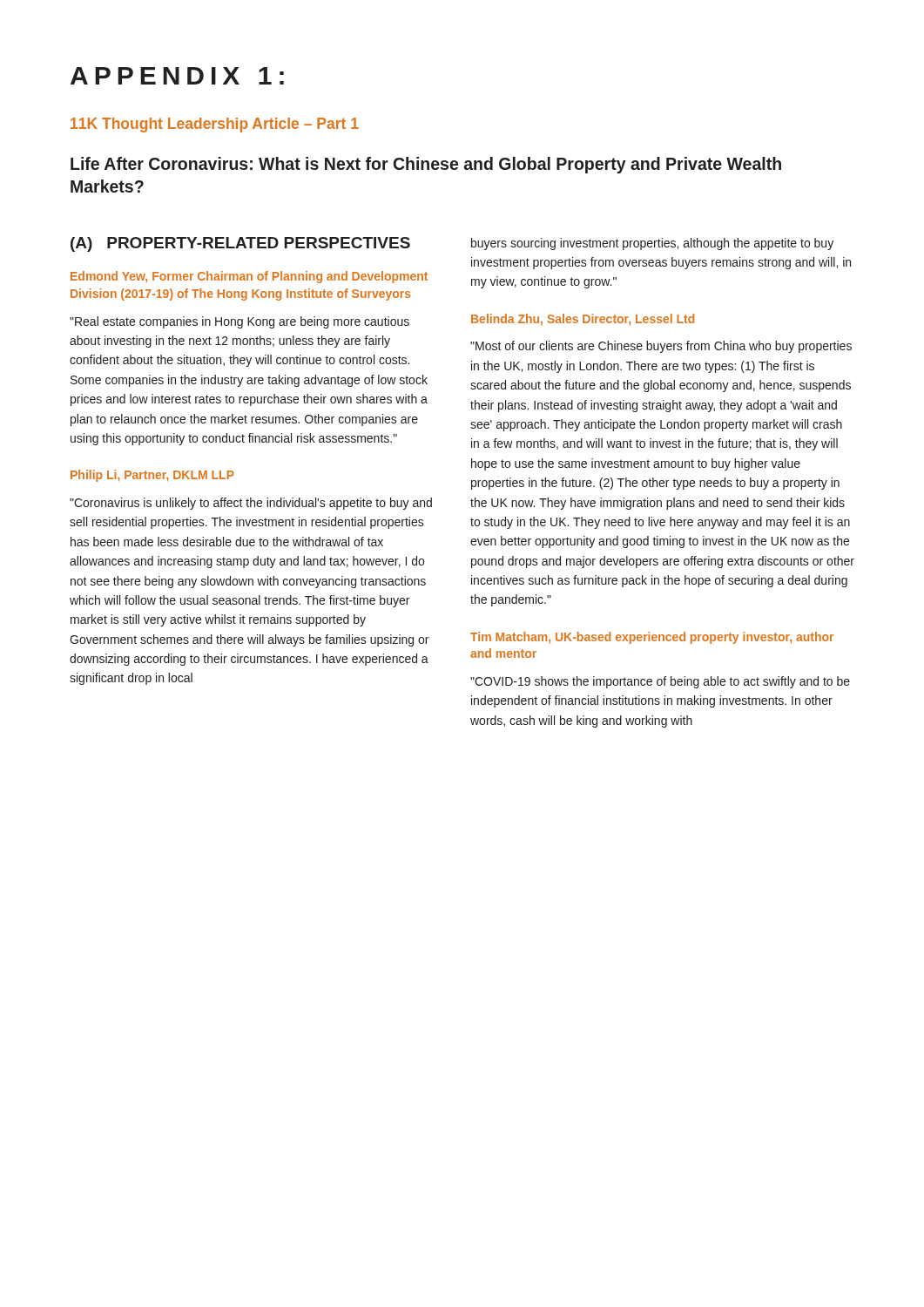
Task: Click on the text starting "(A) PROPERTY-RELATED PERSPECTIVES"
Action: pos(240,242)
